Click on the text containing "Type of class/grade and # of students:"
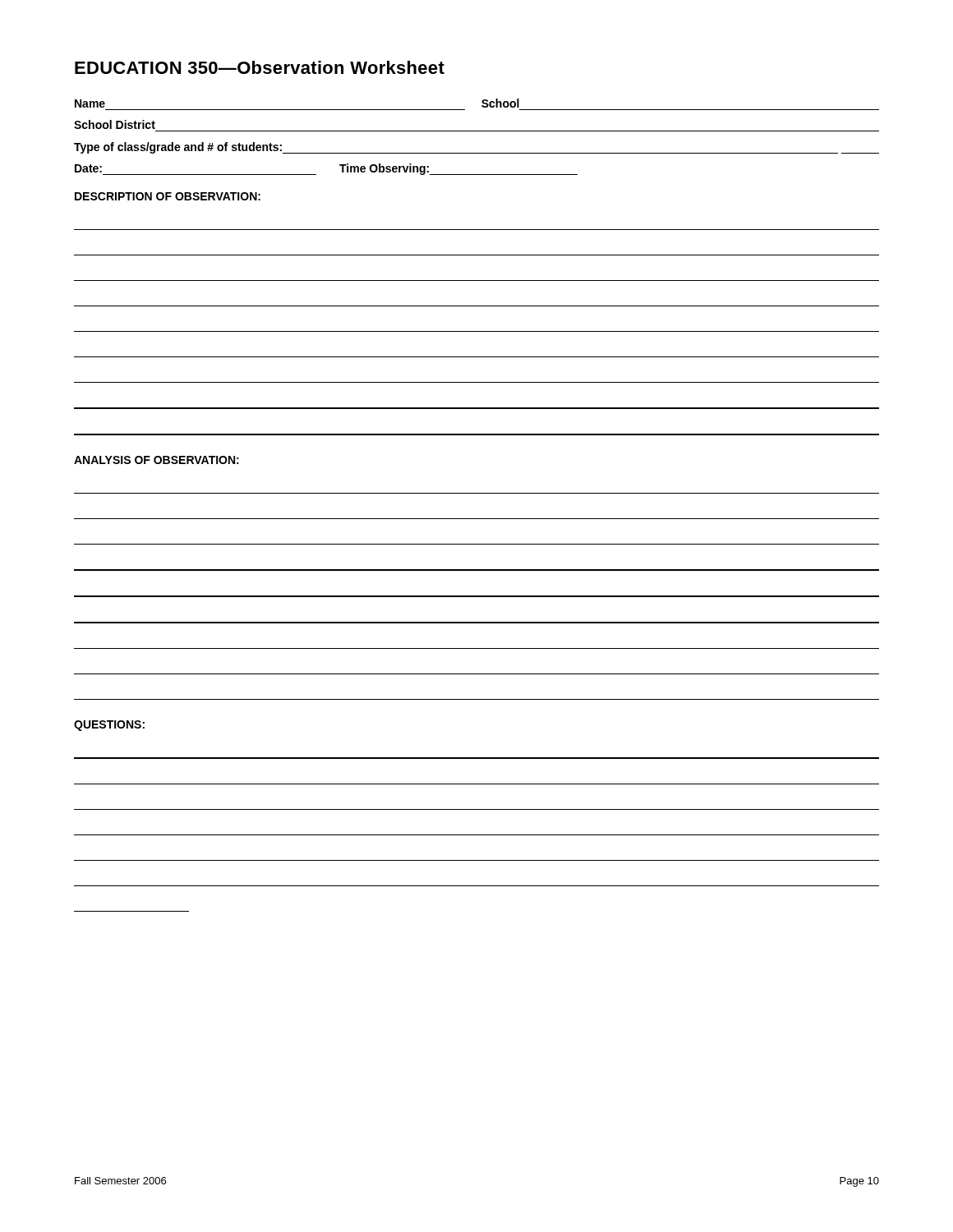 tap(476, 147)
